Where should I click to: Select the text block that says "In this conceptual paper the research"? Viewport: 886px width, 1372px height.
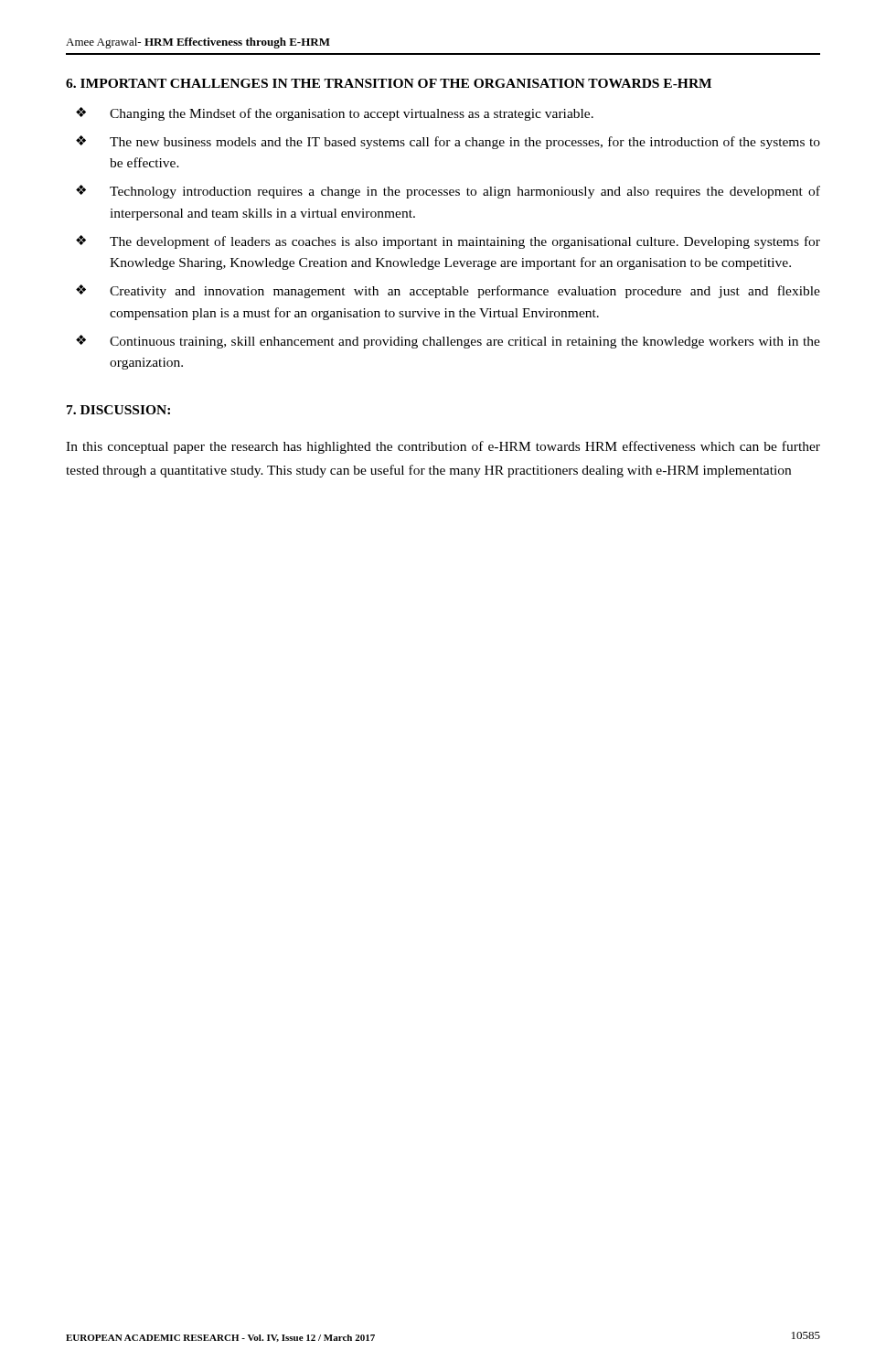tap(443, 458)
